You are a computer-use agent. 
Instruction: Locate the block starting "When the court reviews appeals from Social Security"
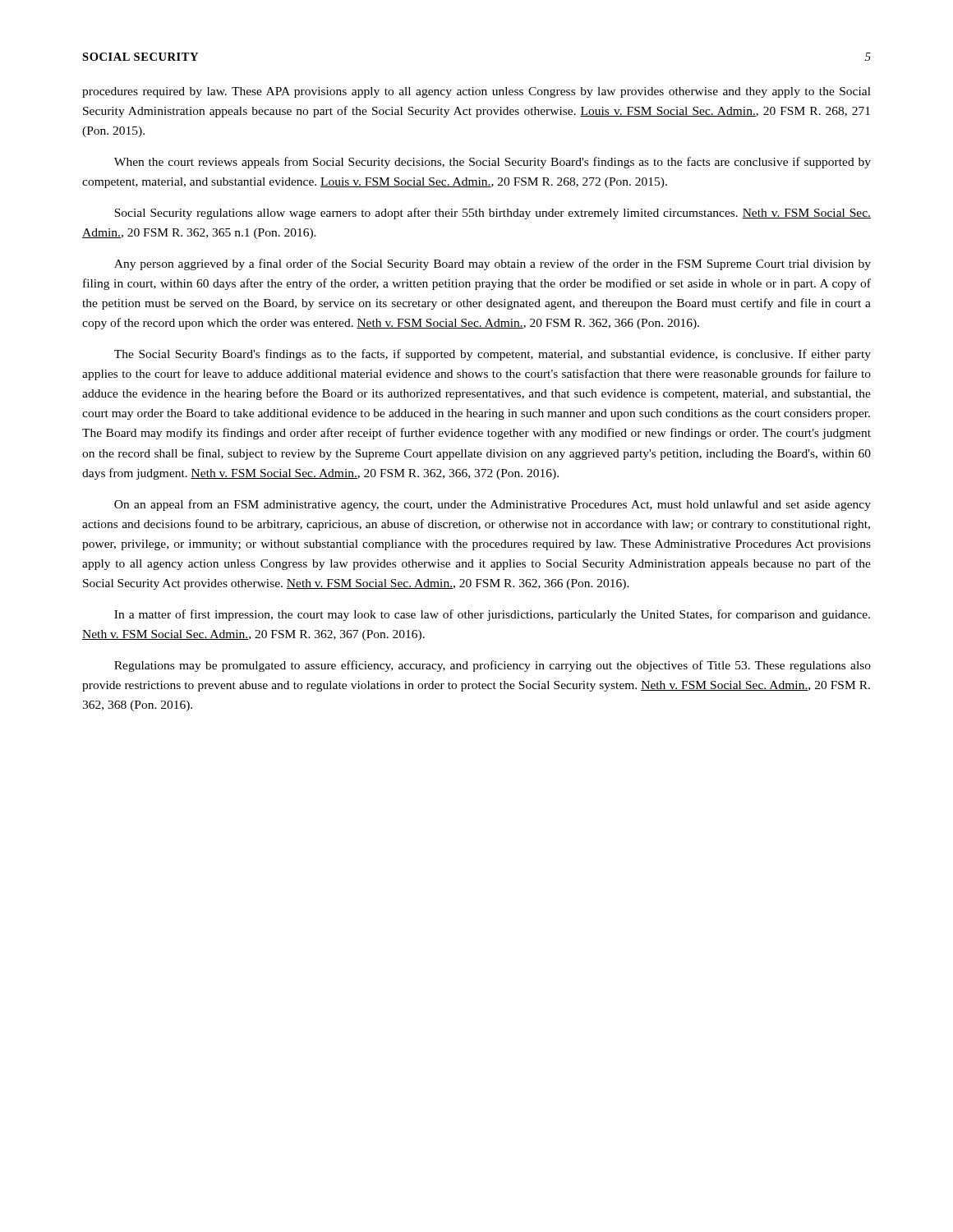(x=476, y=171)
